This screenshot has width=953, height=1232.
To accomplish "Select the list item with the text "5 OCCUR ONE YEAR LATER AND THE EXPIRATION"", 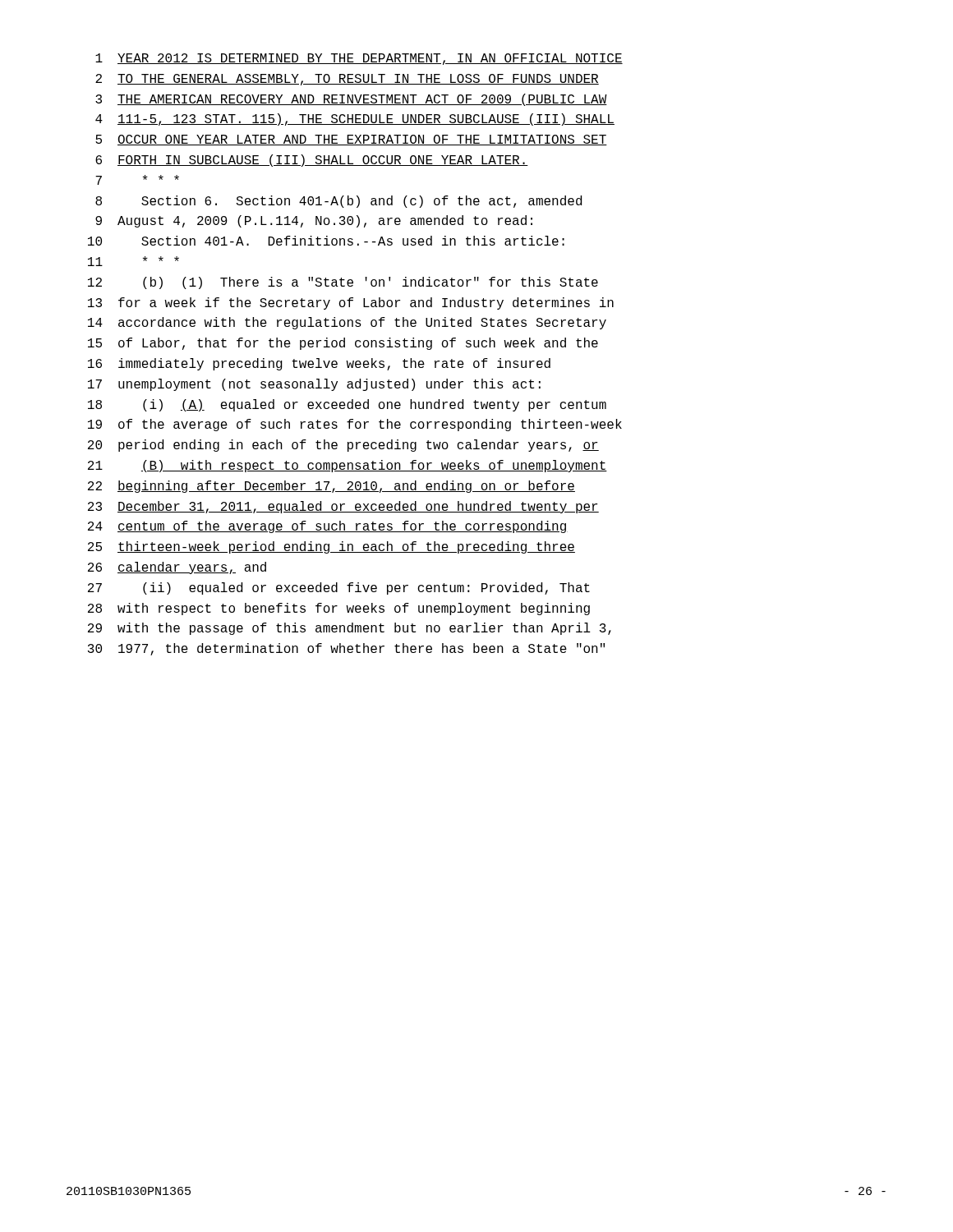I will pos(476,141).
